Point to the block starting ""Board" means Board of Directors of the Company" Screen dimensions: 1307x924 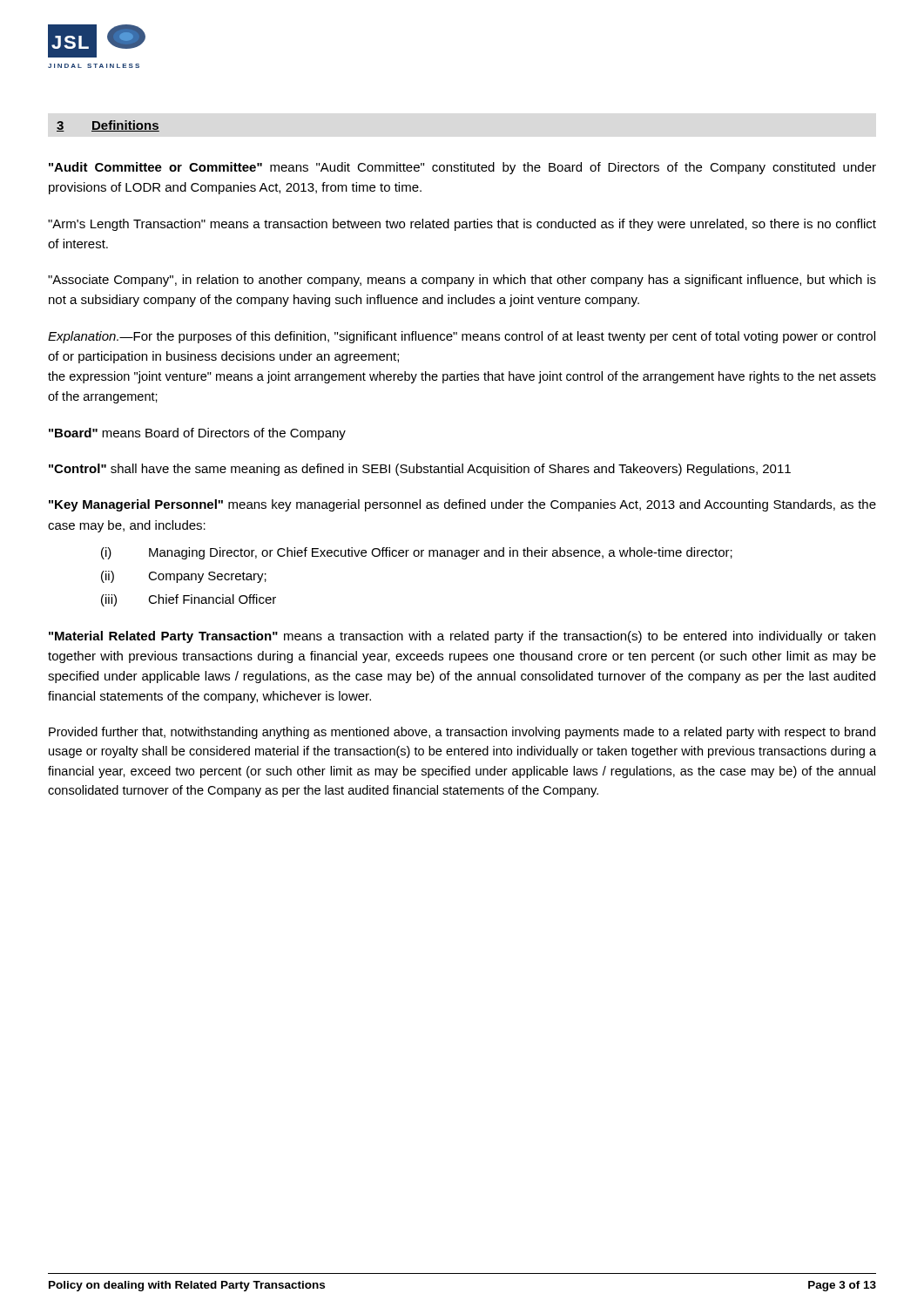197,433
